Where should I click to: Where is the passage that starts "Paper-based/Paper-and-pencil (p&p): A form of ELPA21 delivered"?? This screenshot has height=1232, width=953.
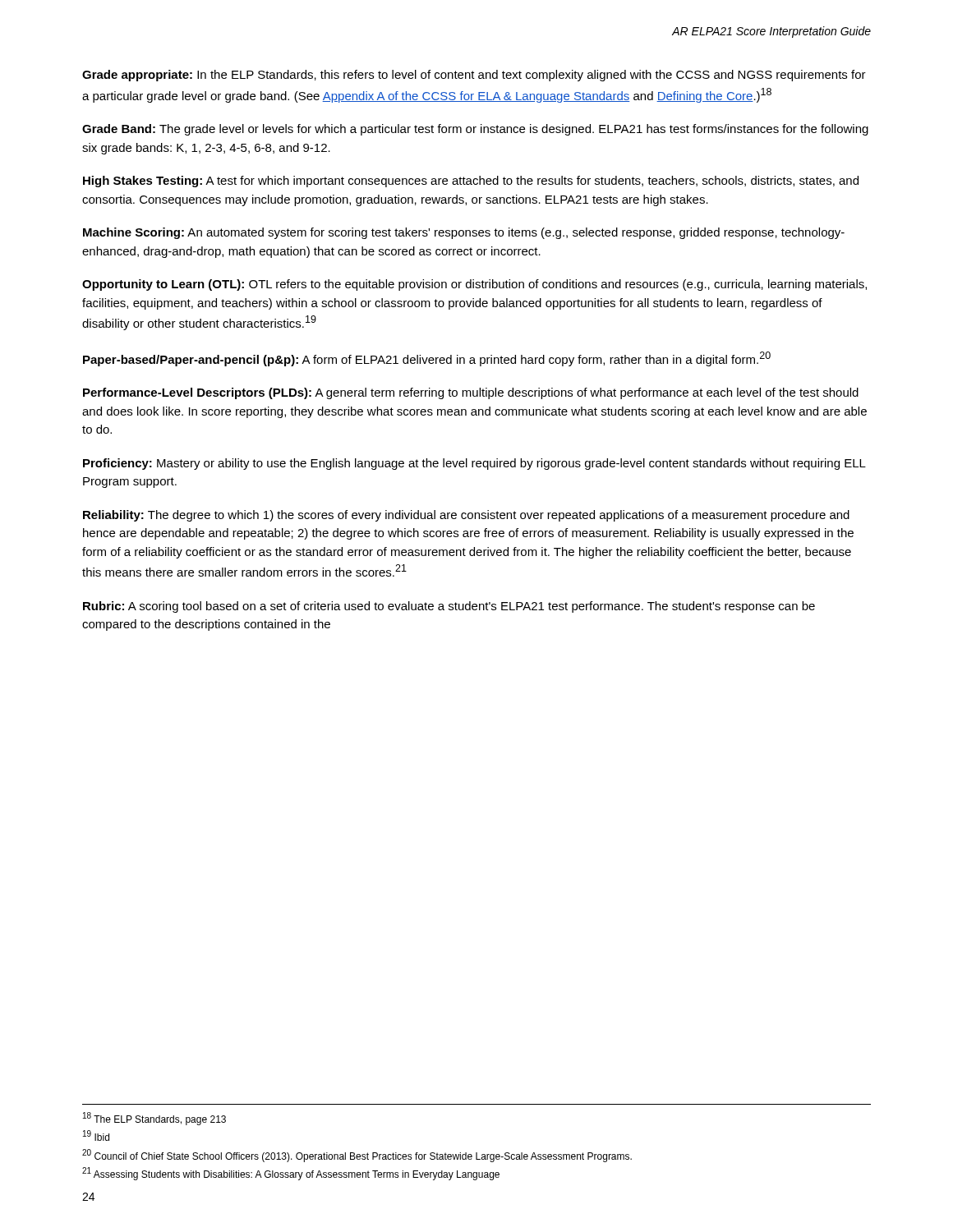pyautogui.click(x=426, y=358)
